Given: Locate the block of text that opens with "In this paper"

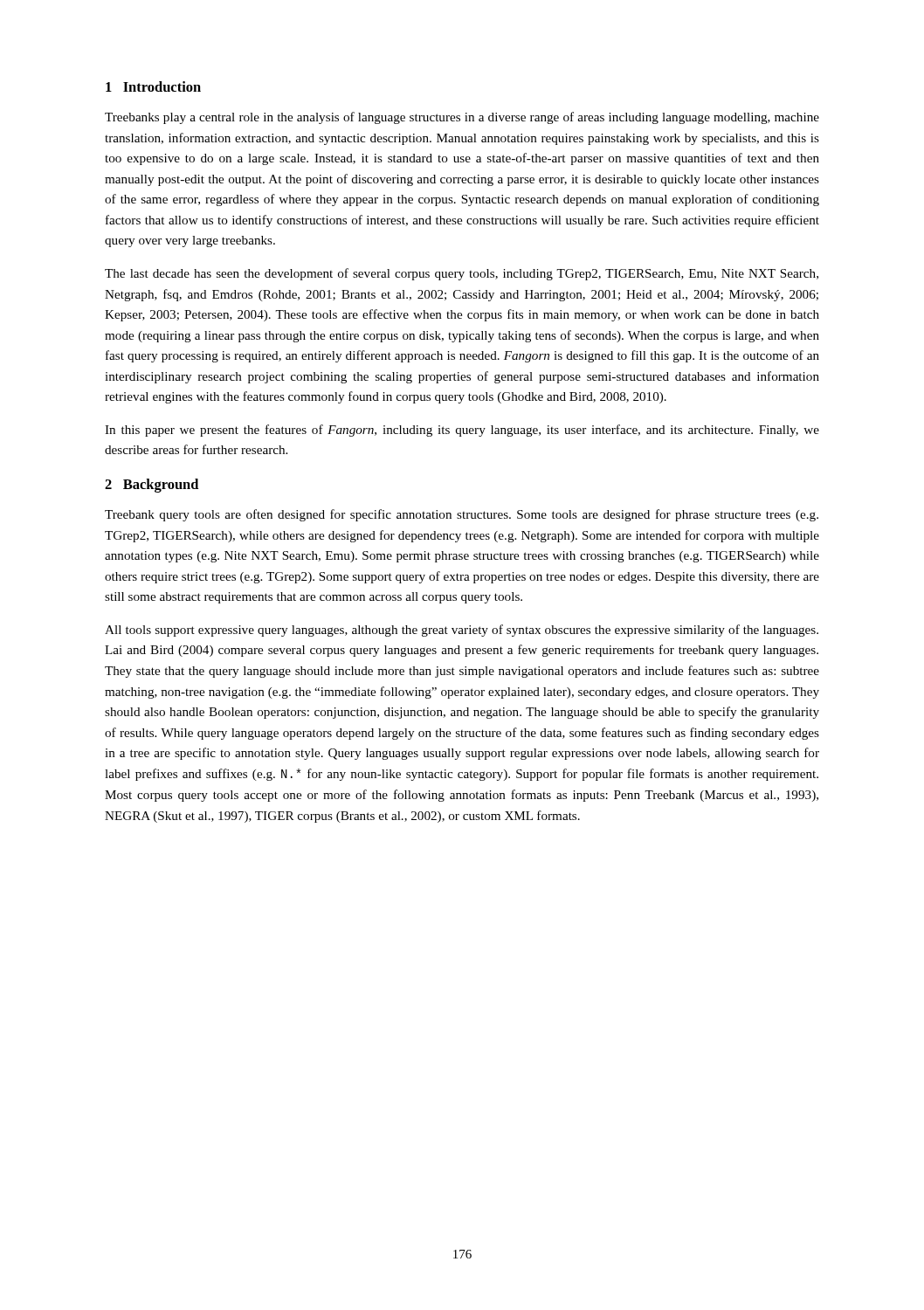Looking at the screenshot, I should [x=462, y=439].
